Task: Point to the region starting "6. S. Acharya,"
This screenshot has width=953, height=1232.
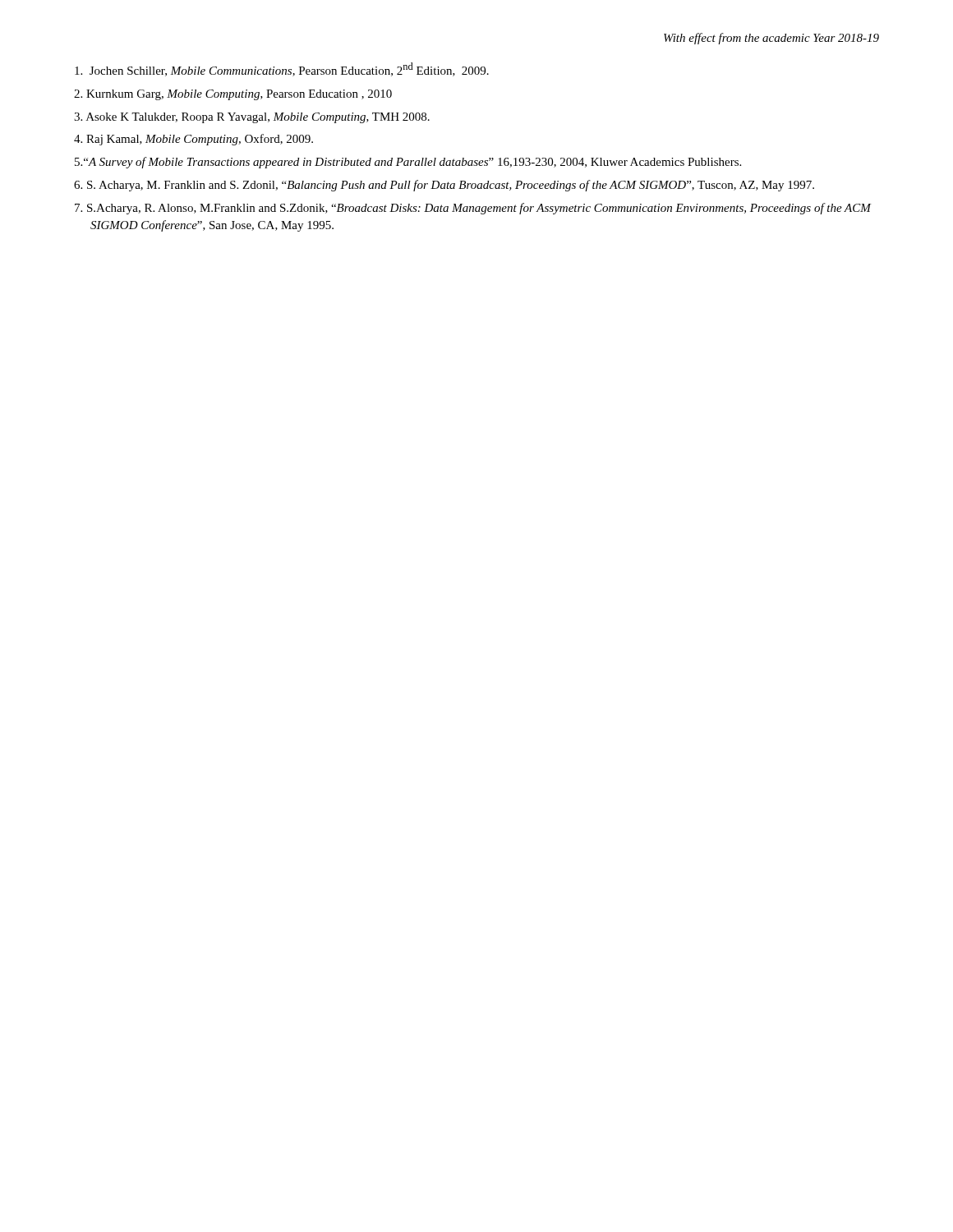Action: (444, 185)
